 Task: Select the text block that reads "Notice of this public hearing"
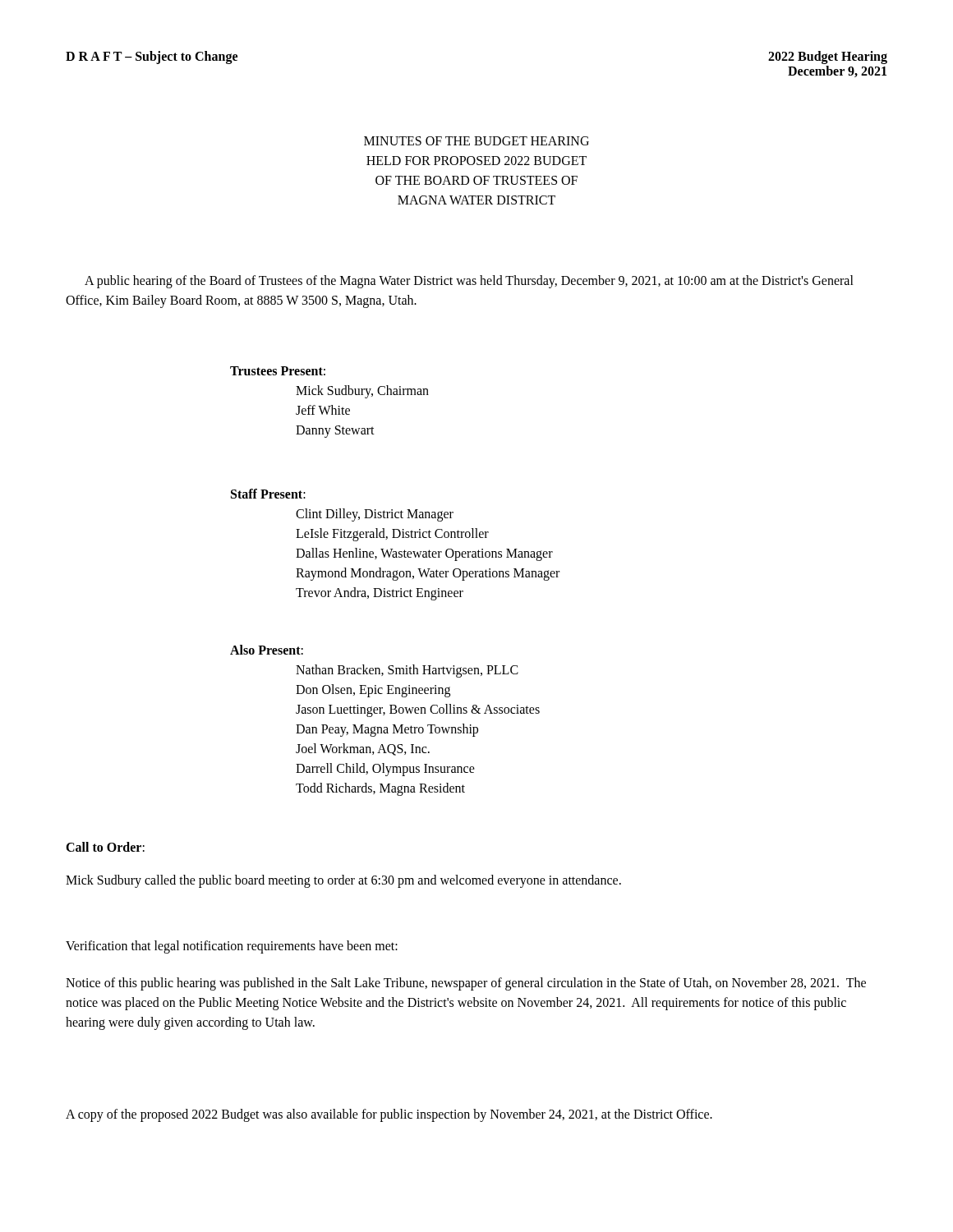tap(466, 1002)
